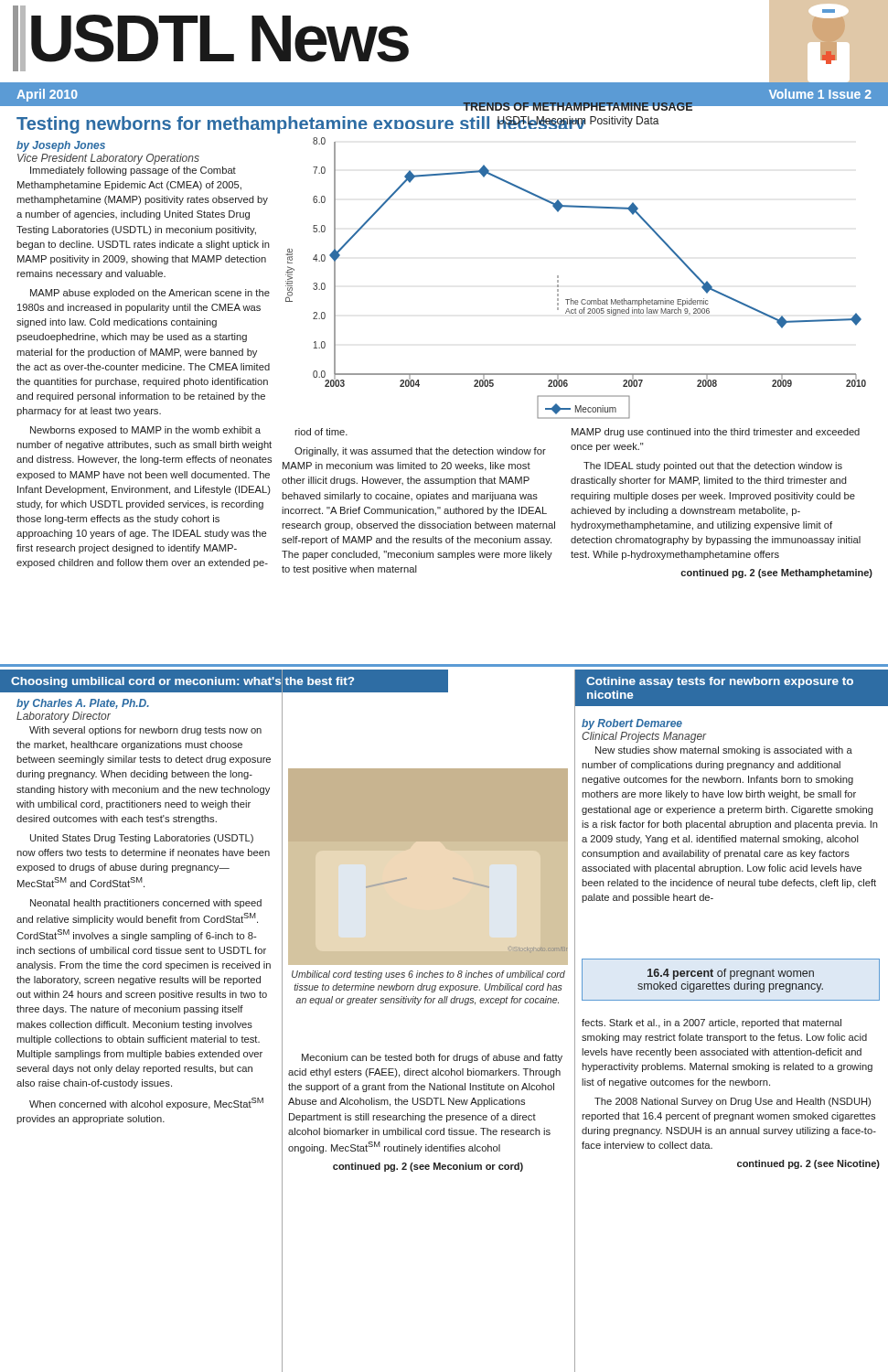Locate the block of text that opens with "fects. Stark et al., in a 2007"
This screenshot has height=1372, width=888.
click(x=731, y=1093)
